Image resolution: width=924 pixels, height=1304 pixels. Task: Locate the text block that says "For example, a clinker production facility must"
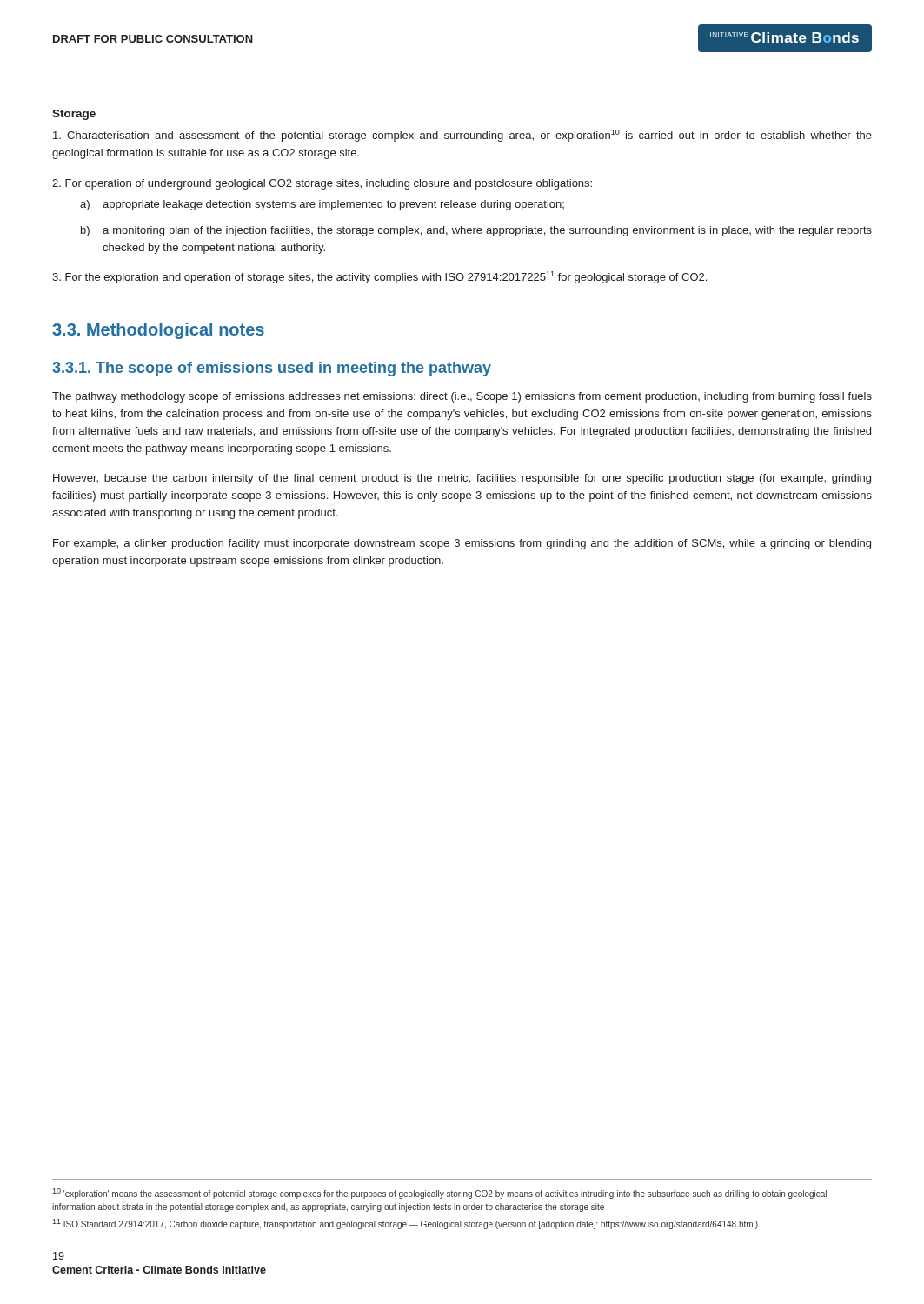(462, 551)
